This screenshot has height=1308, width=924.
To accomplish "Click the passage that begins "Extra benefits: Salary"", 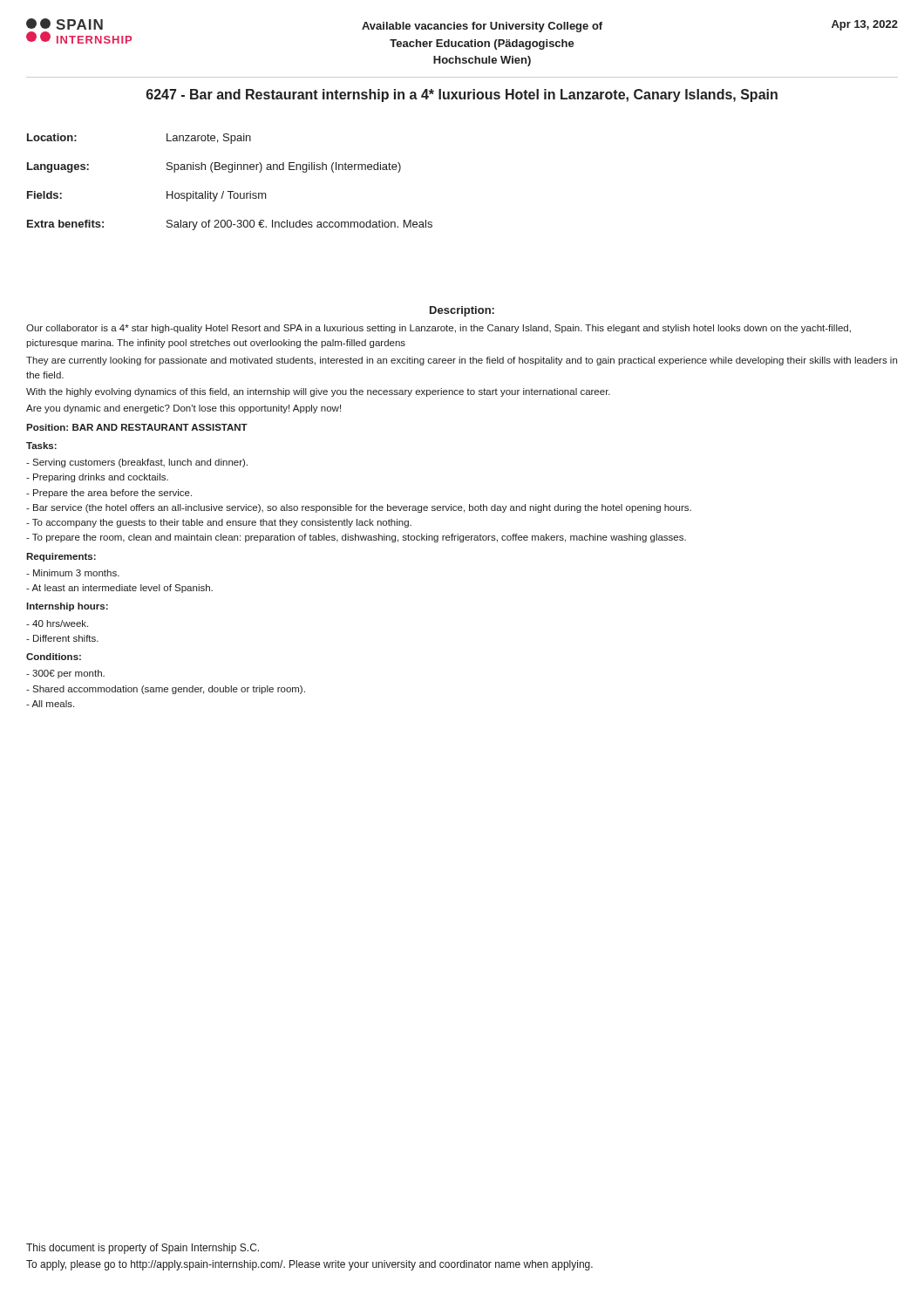I will pyautogui.click(x=230, y=225).
